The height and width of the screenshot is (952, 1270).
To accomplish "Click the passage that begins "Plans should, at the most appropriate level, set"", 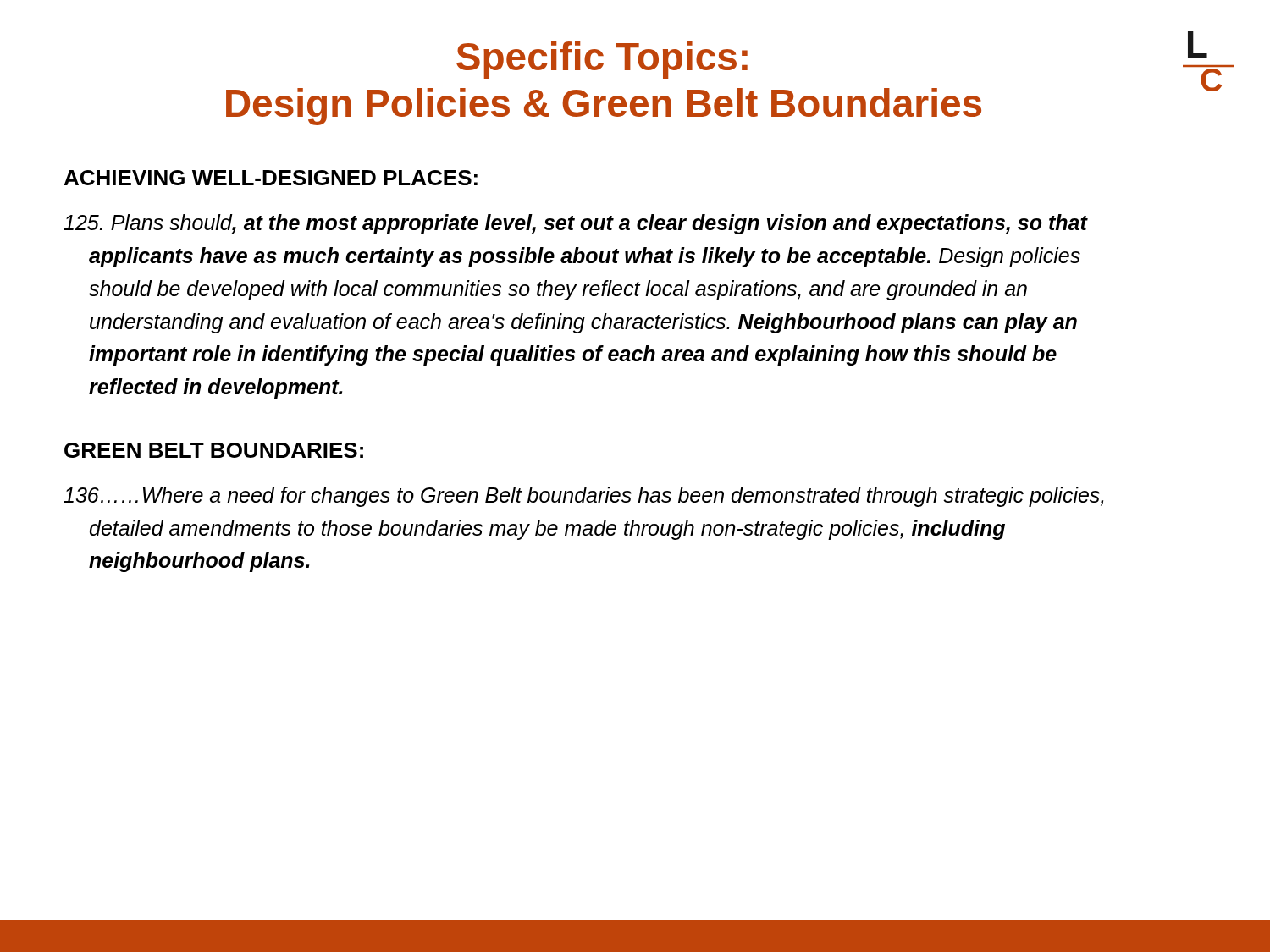I will tap(588, 305).
